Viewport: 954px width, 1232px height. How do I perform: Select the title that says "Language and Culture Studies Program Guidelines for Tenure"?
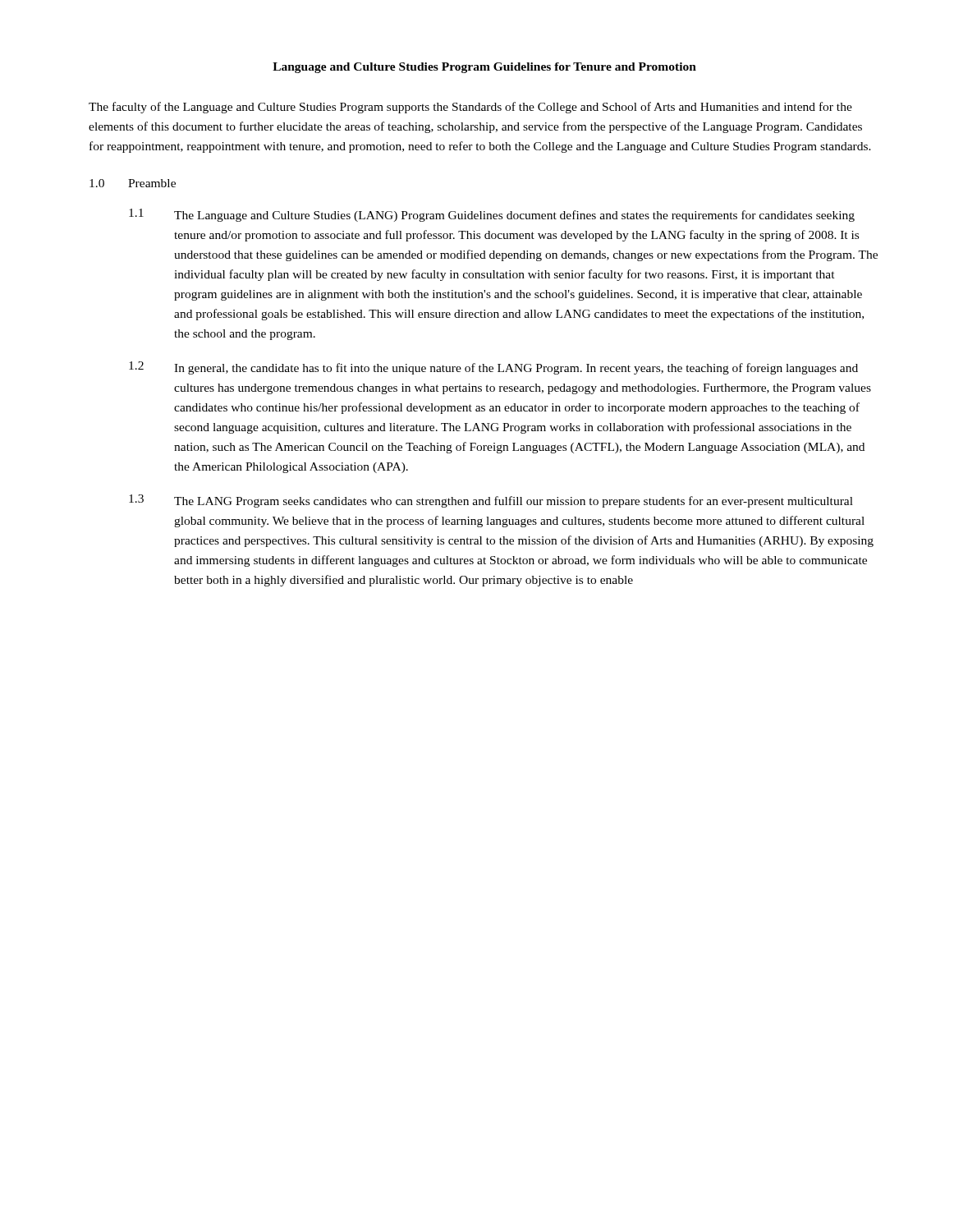point(484,66)
